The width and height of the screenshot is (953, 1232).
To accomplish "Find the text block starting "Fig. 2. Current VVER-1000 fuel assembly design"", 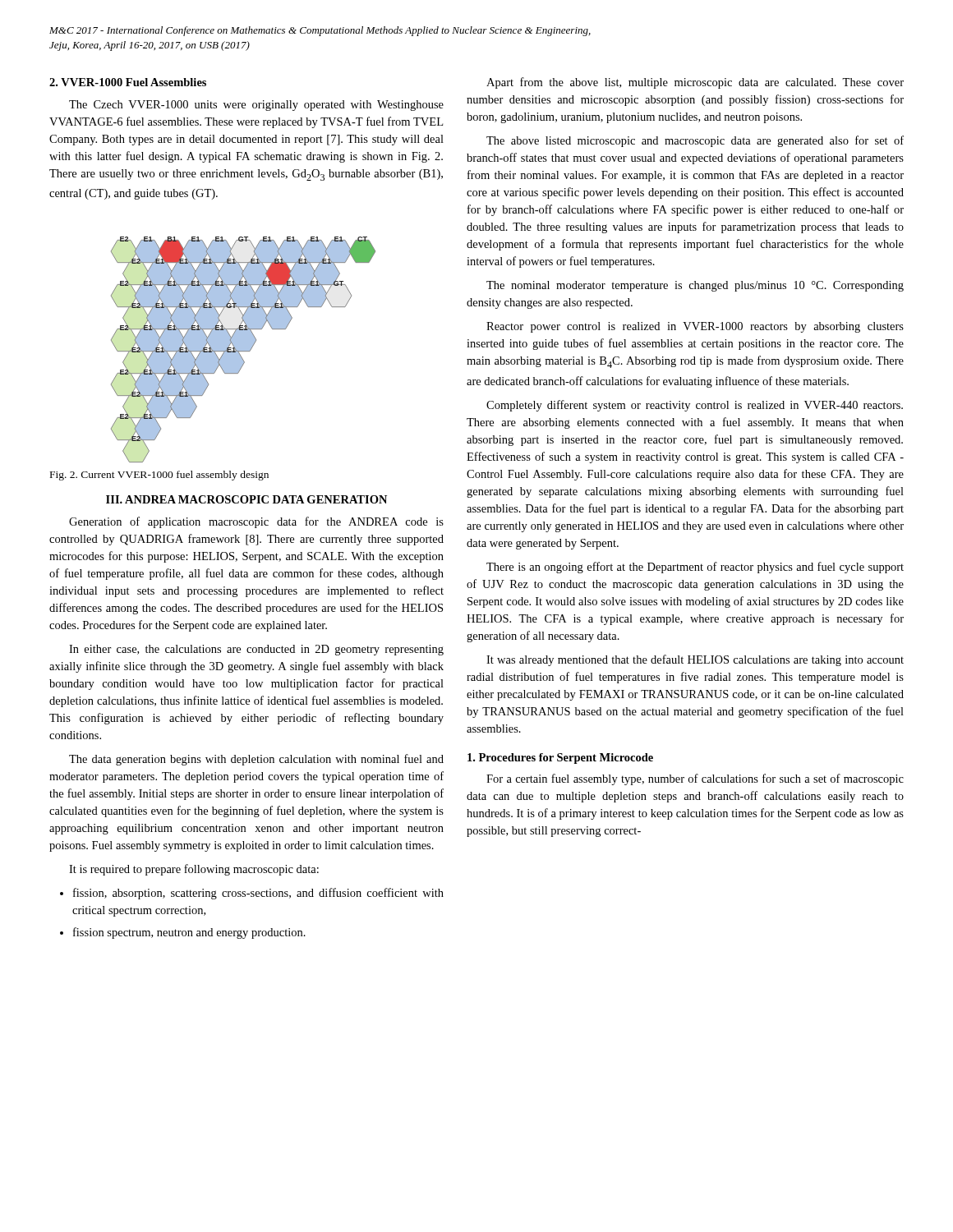I will click(246, 475).
